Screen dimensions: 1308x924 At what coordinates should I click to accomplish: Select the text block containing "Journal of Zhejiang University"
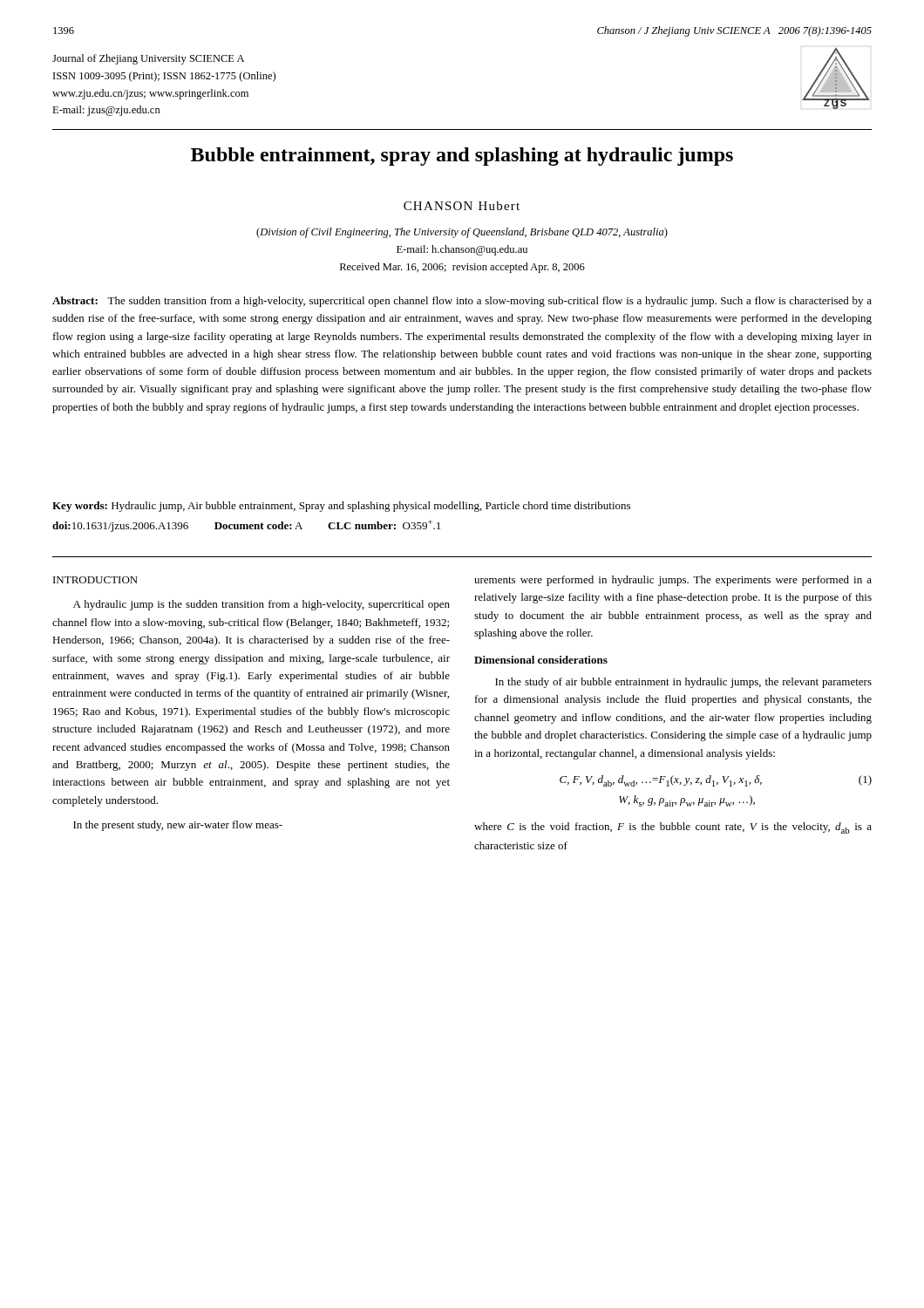(164, 84)
